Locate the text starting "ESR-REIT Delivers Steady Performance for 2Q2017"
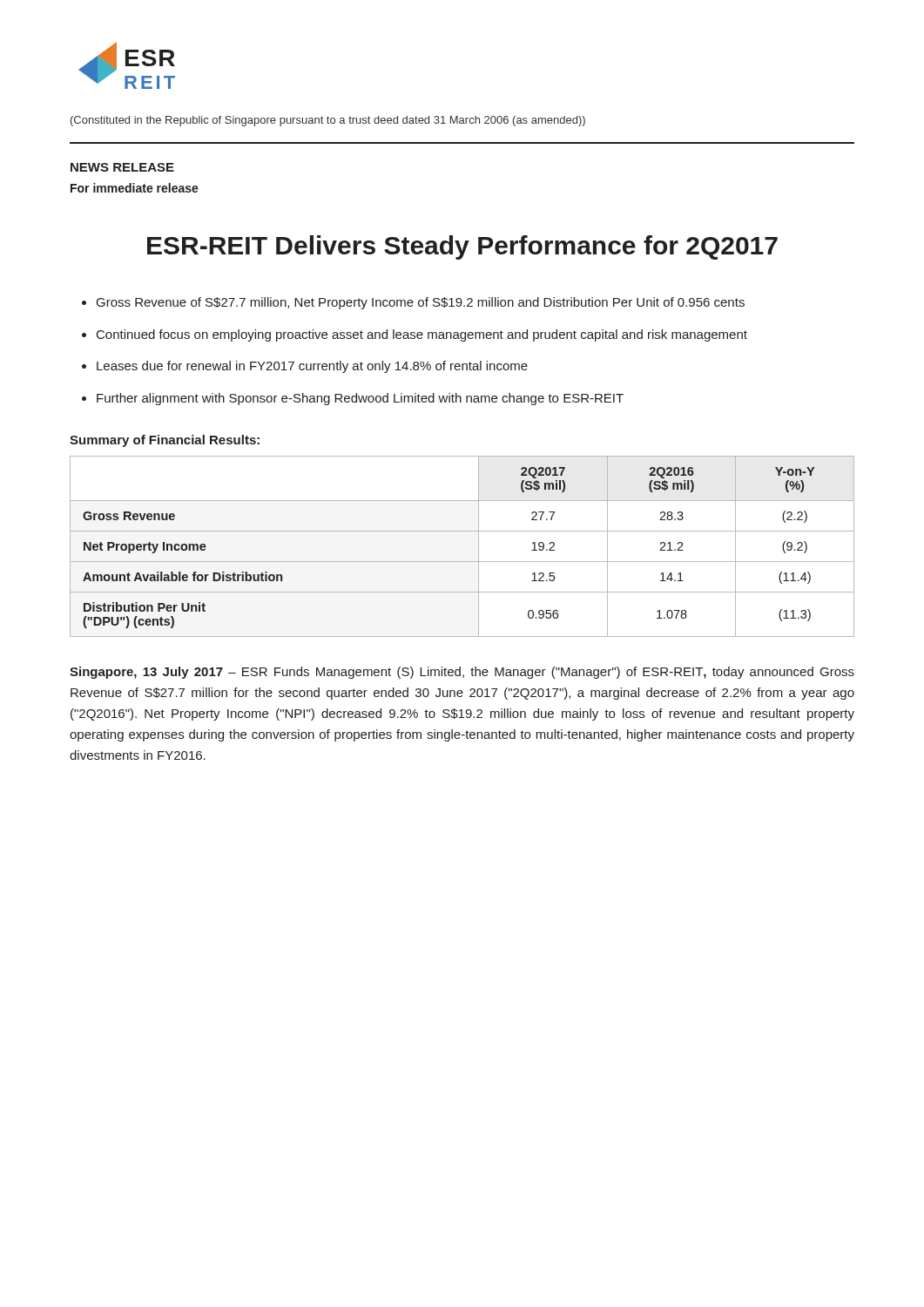 462,245
